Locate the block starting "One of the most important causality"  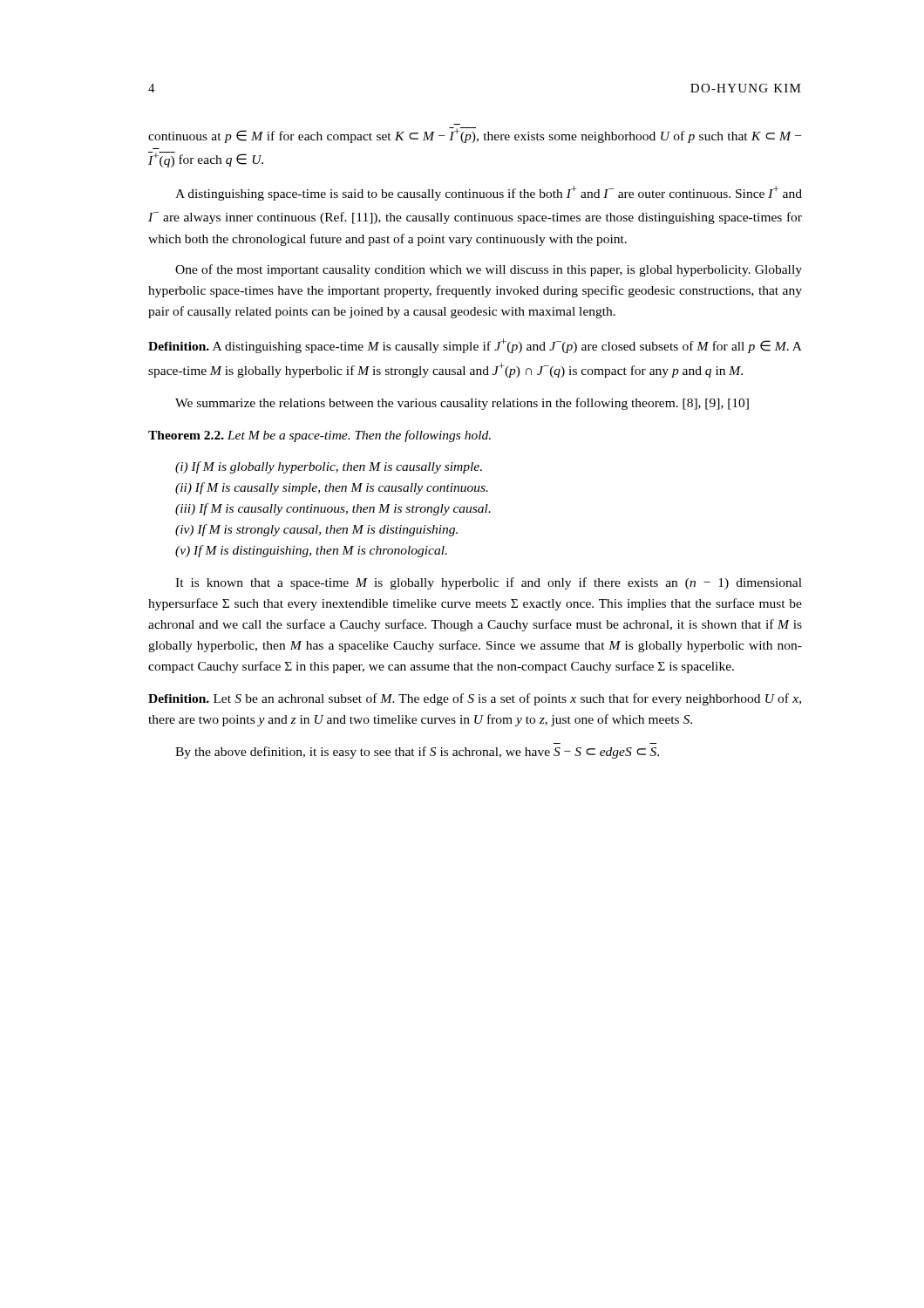pyautogui.click(x=475, y=291)
